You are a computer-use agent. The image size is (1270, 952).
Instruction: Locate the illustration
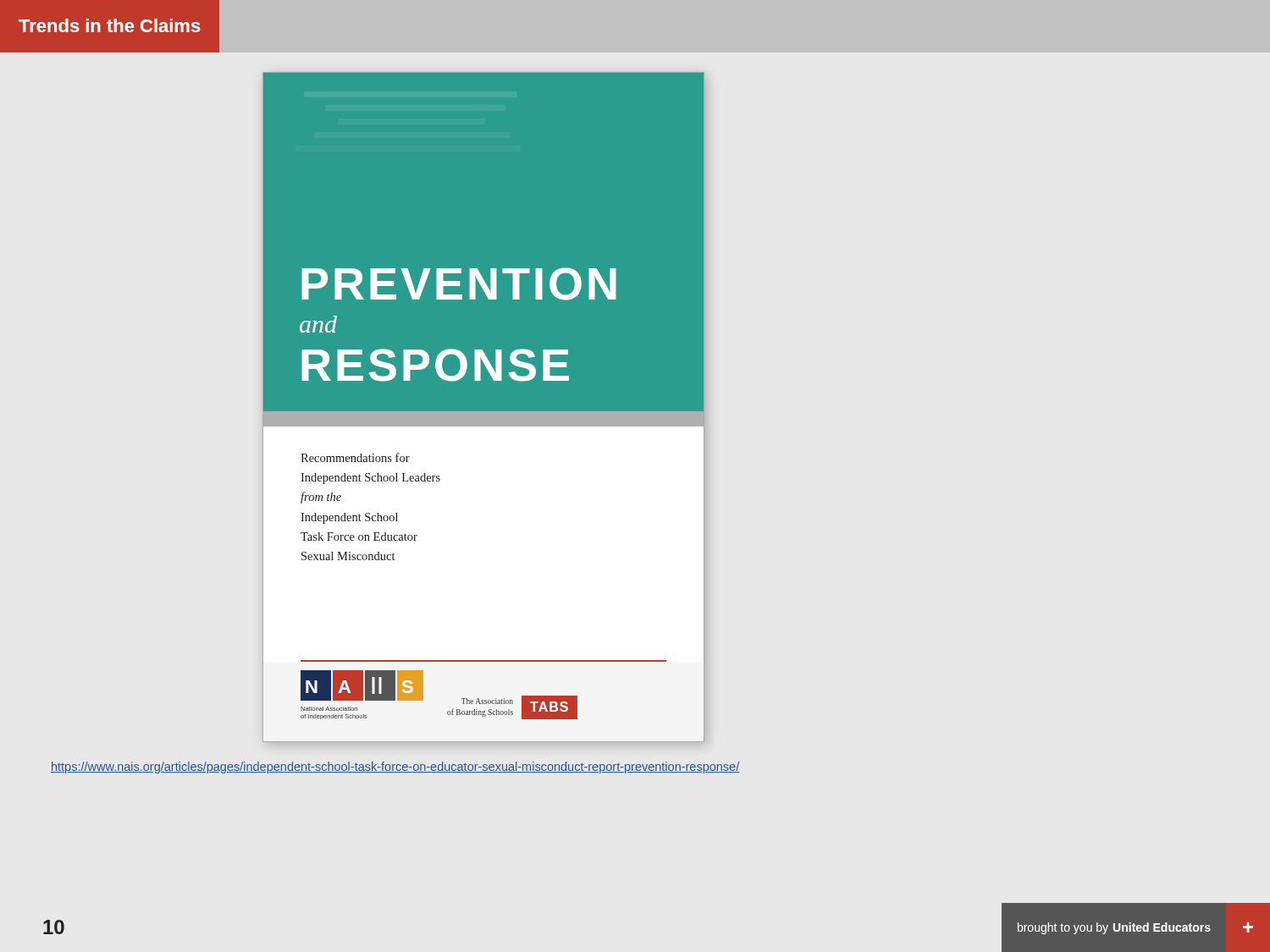(x=483, y=406)
